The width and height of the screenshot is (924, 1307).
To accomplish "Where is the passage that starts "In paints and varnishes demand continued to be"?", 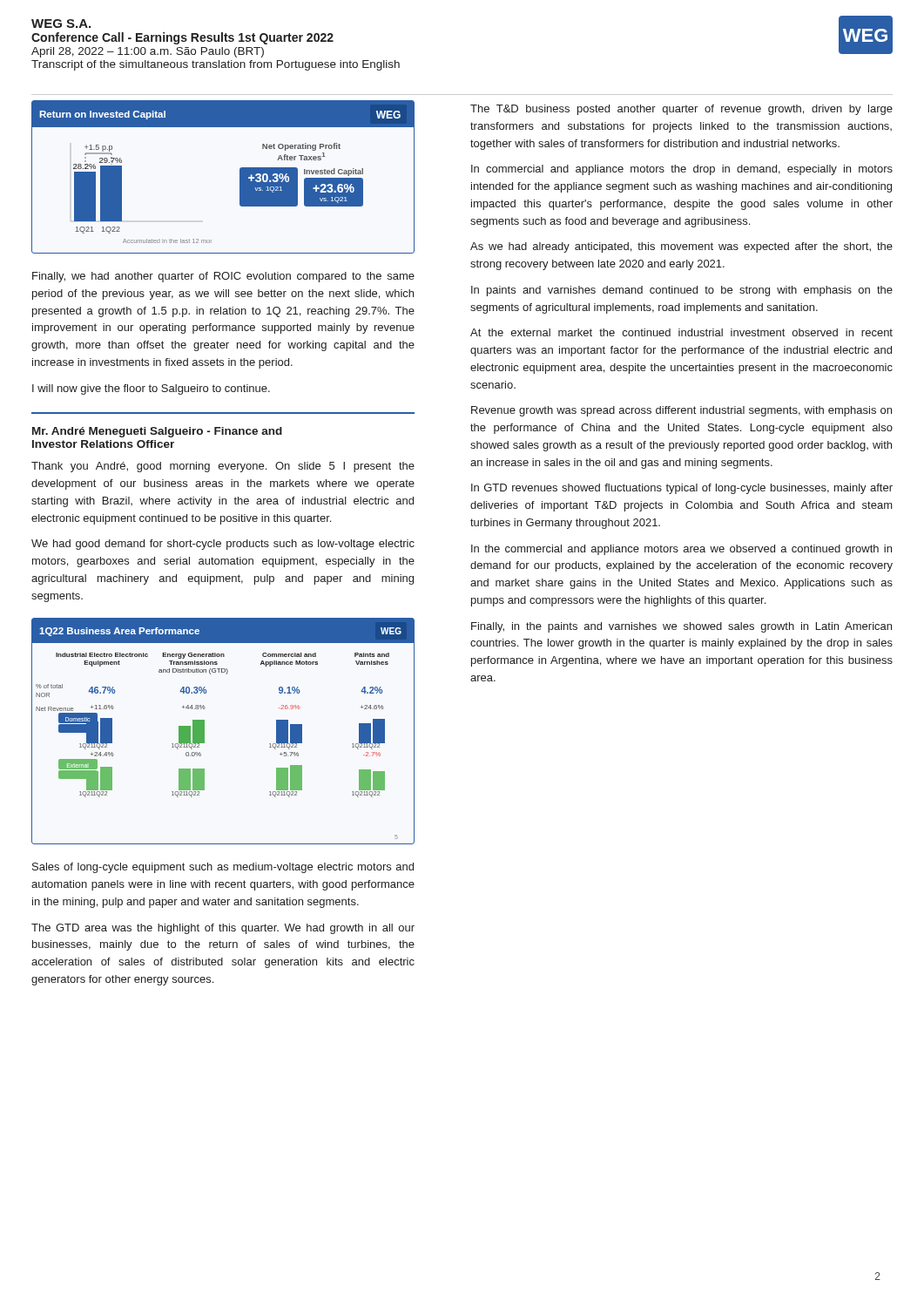I will 681,298.
